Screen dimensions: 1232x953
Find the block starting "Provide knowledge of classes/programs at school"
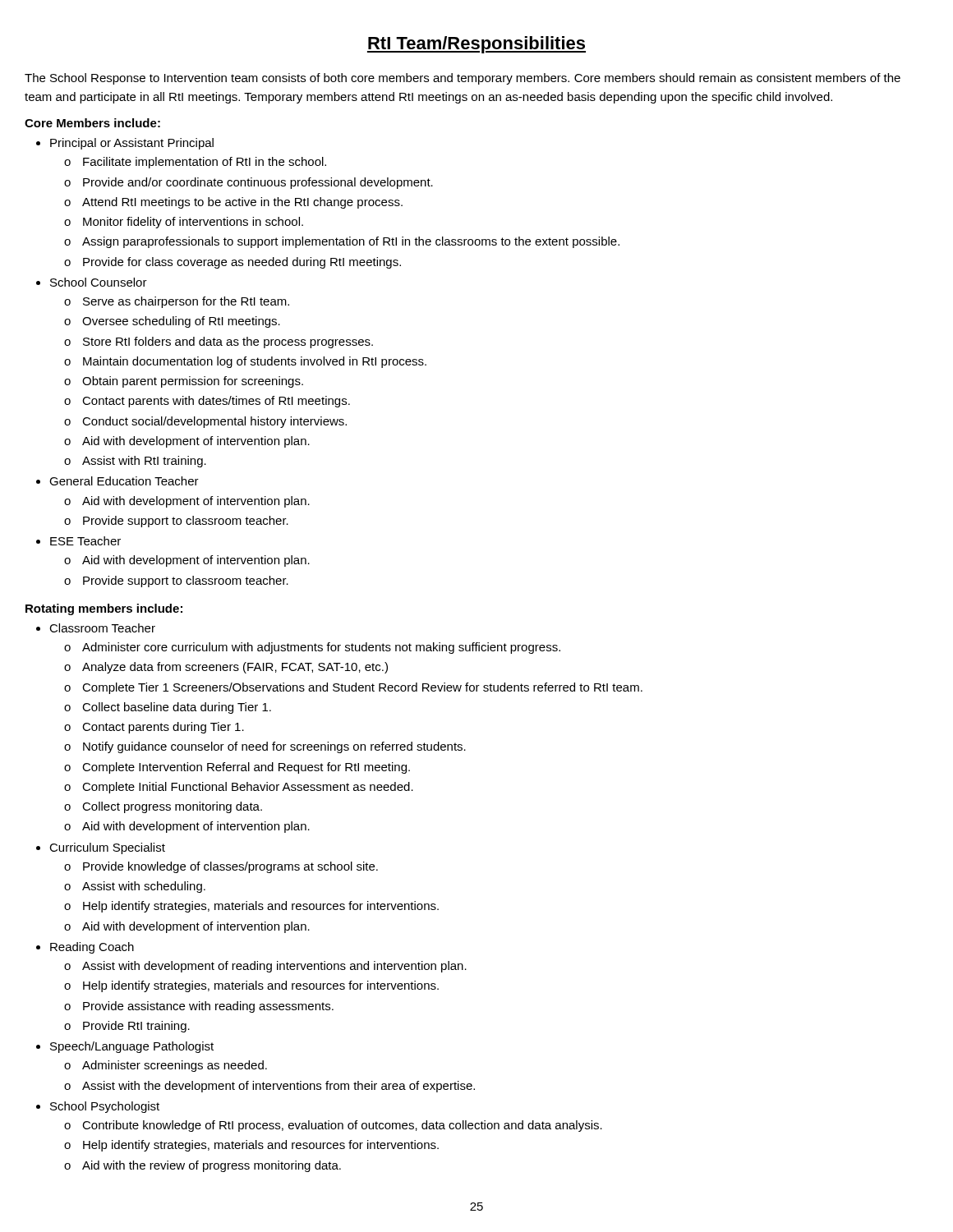pos(230,866)
